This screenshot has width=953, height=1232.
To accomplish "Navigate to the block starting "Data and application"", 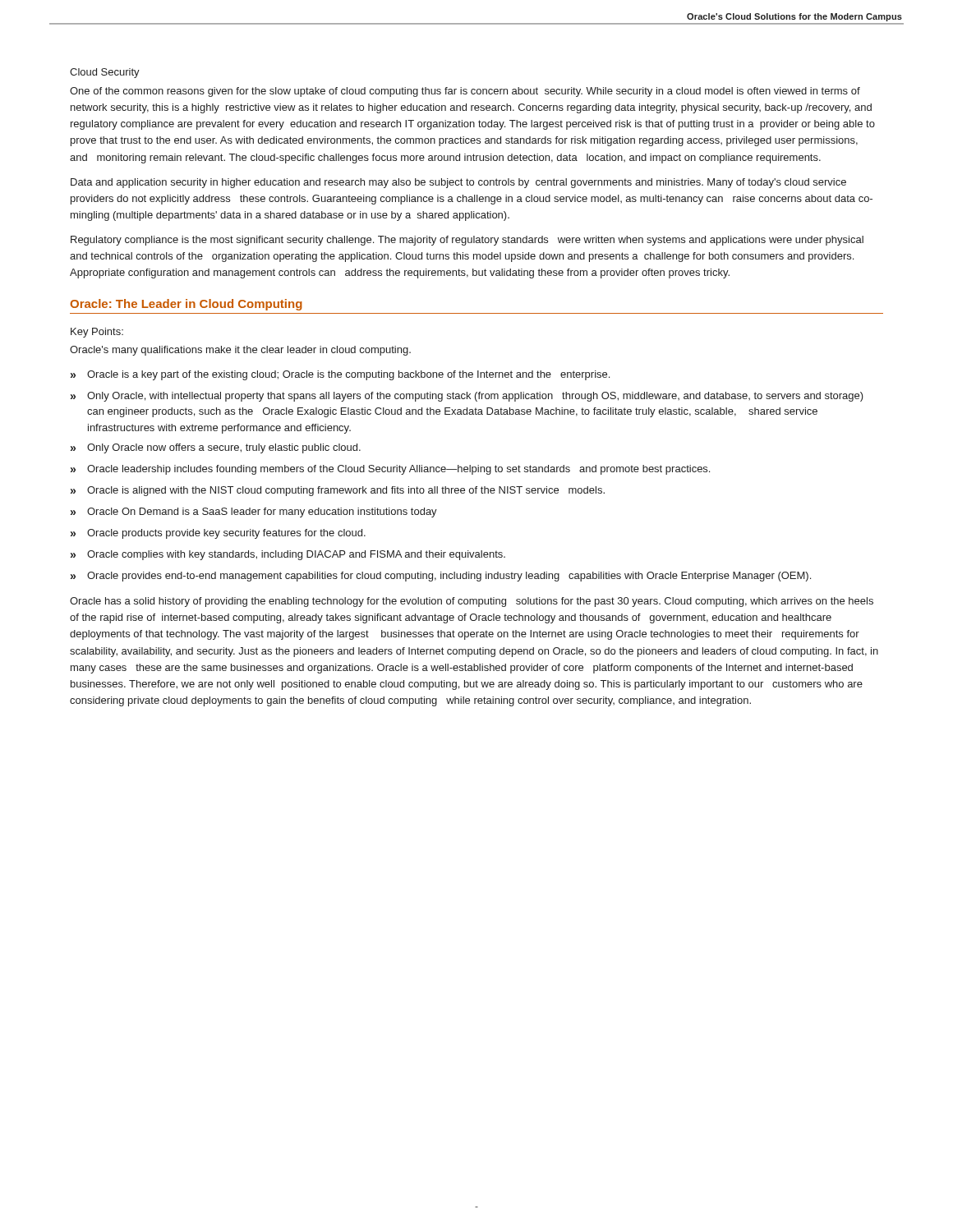I will (476, 199).
